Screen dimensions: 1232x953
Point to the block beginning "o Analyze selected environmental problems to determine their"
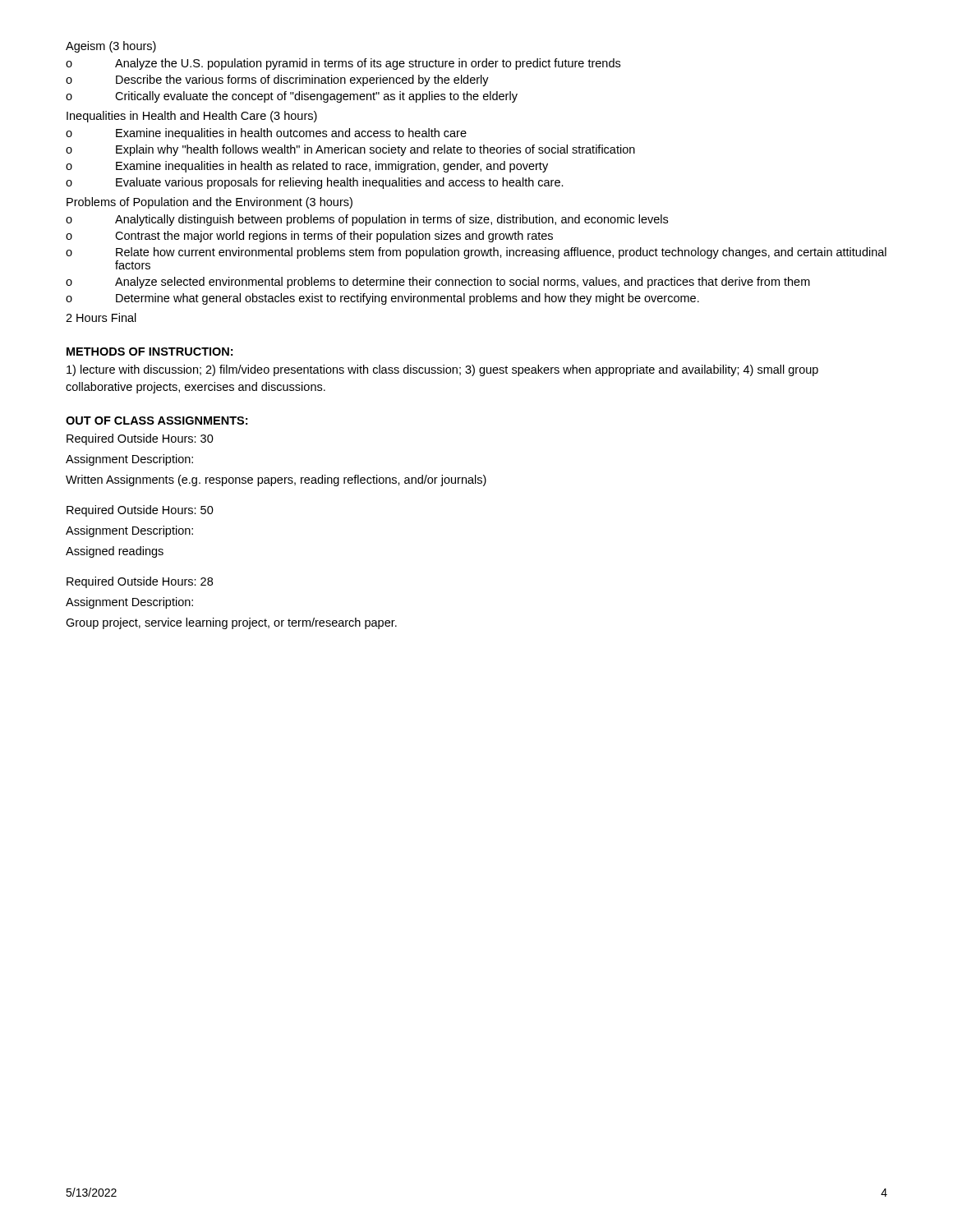pos(476,282)
